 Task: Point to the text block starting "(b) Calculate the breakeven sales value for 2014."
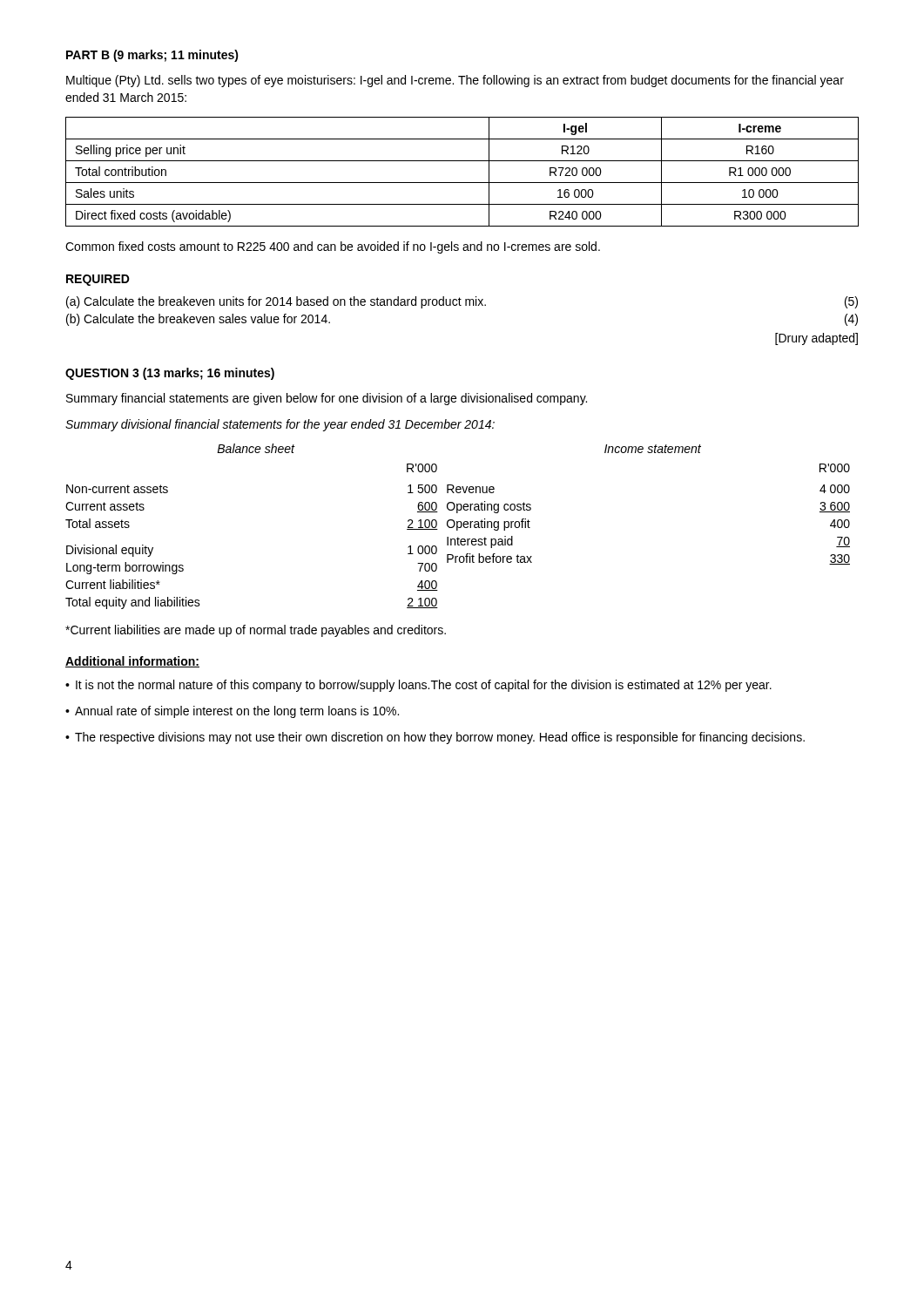192,319
